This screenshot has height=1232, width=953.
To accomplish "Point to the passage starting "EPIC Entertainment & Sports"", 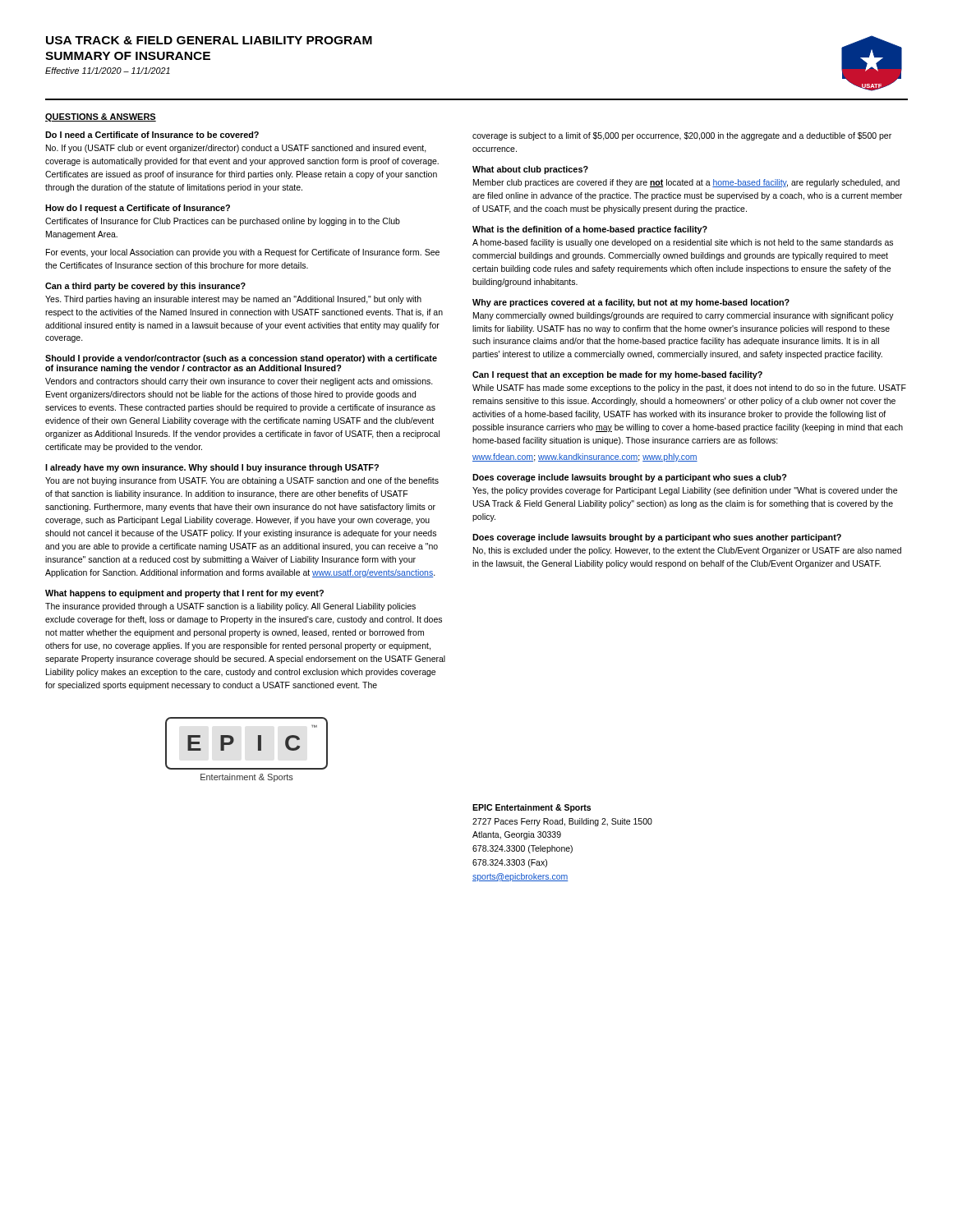I will 562,842.
